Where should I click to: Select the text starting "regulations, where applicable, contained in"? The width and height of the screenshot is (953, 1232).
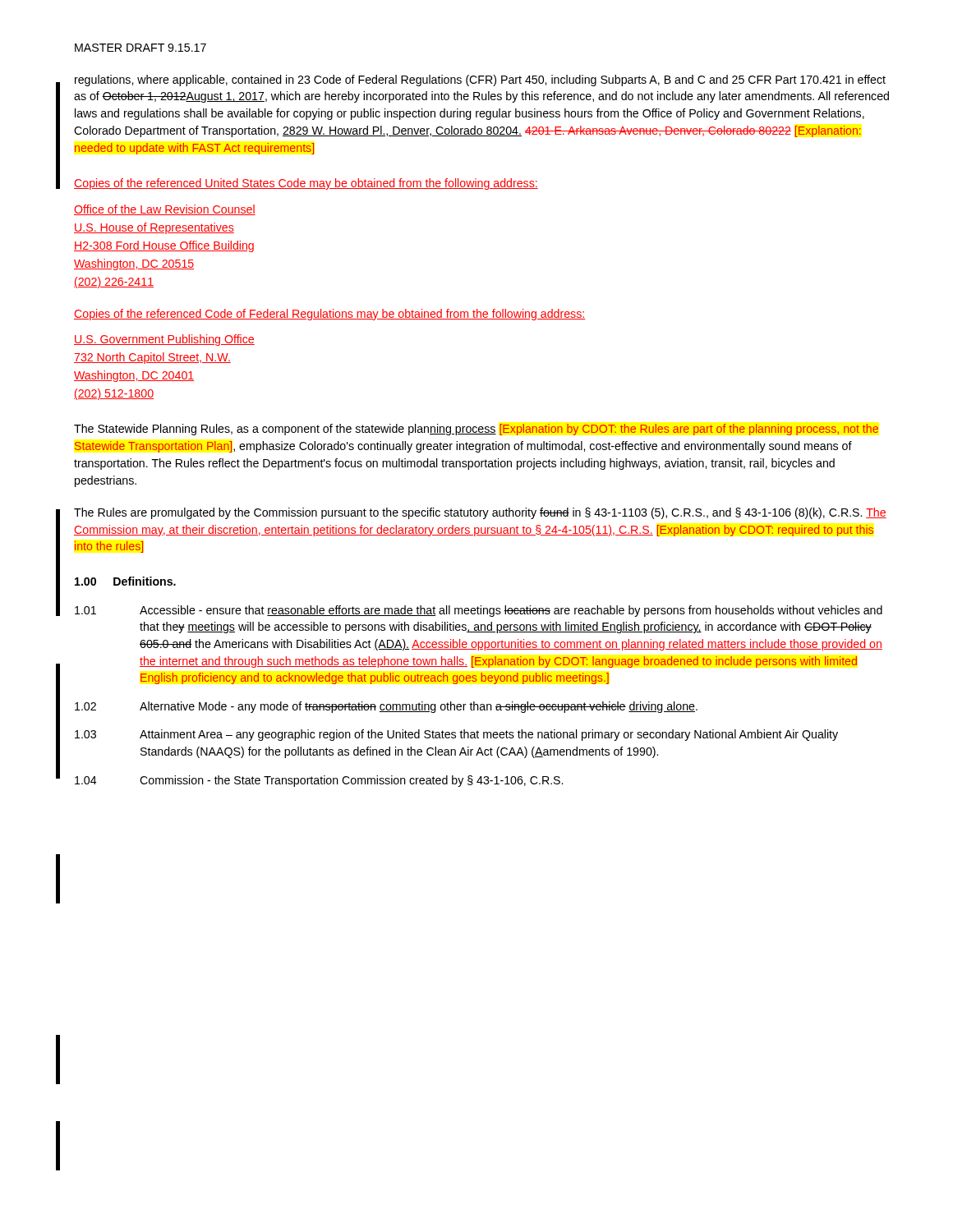pyautogui.click(x=482, y=114)
